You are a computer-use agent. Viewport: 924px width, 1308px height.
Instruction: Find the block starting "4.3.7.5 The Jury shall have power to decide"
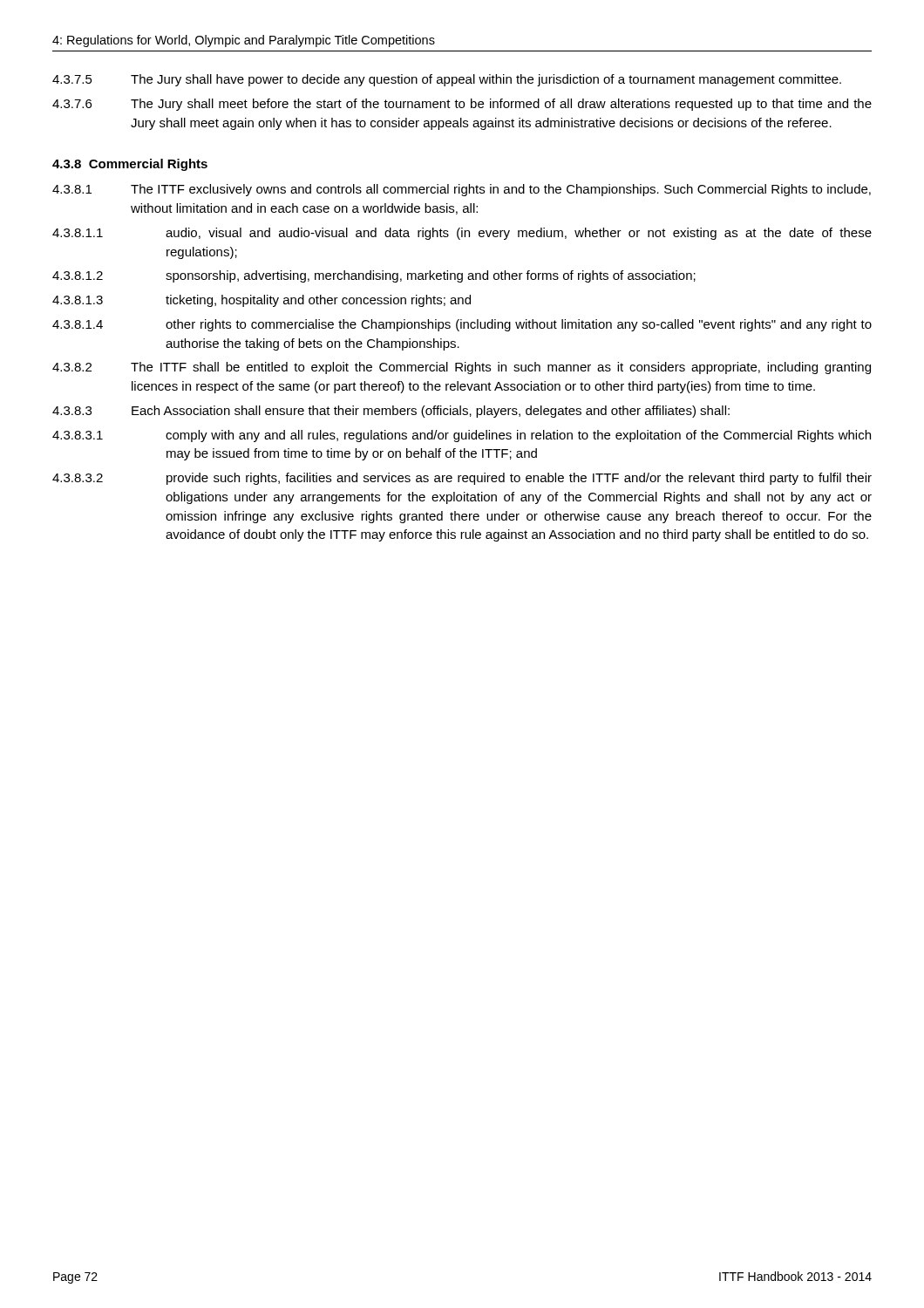462,79
